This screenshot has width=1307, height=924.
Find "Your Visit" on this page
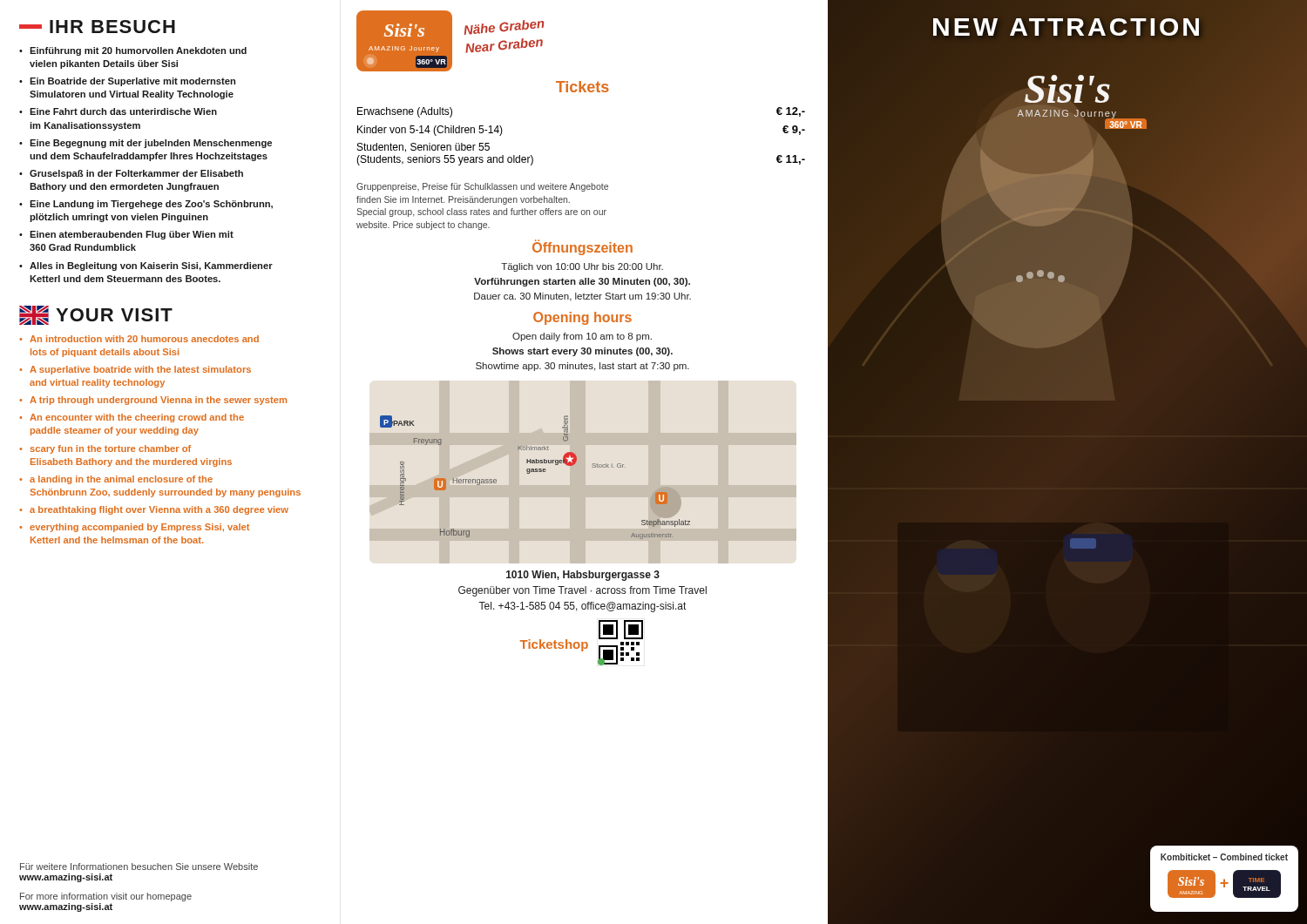point(96,315)
